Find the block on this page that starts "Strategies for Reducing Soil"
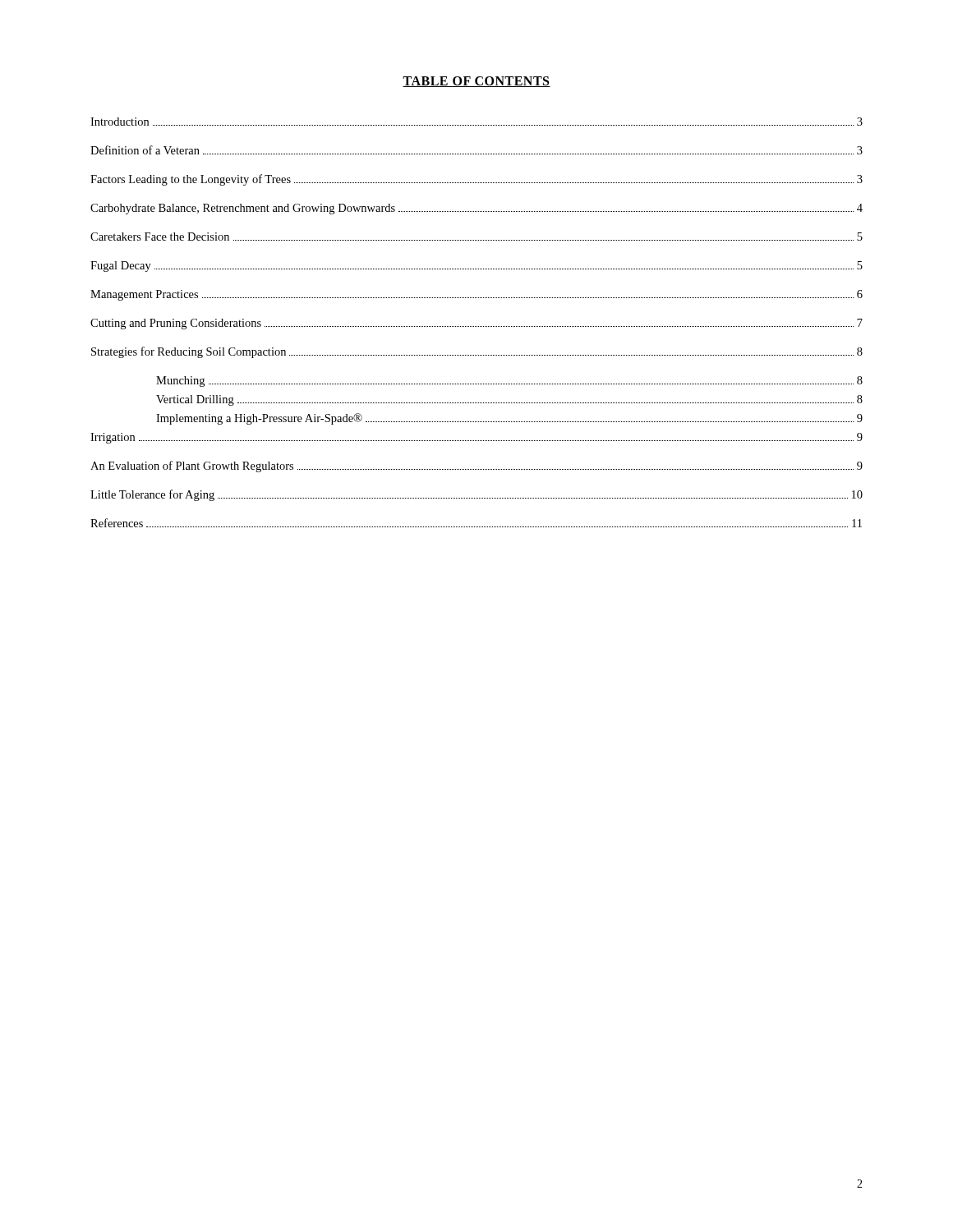Viewport: 953px width, 1232px height. (476, 352)
